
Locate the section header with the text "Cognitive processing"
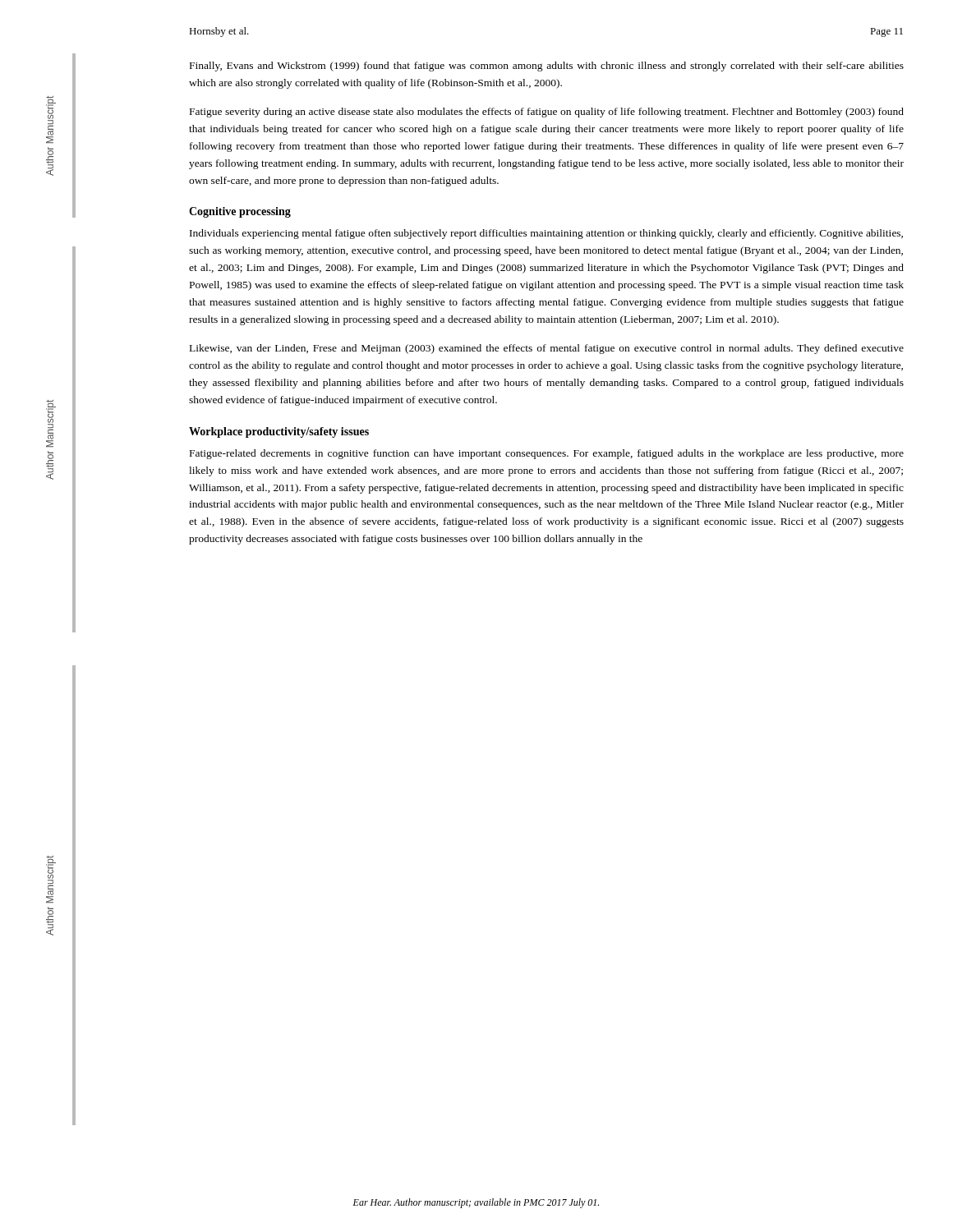click(240, 212)
